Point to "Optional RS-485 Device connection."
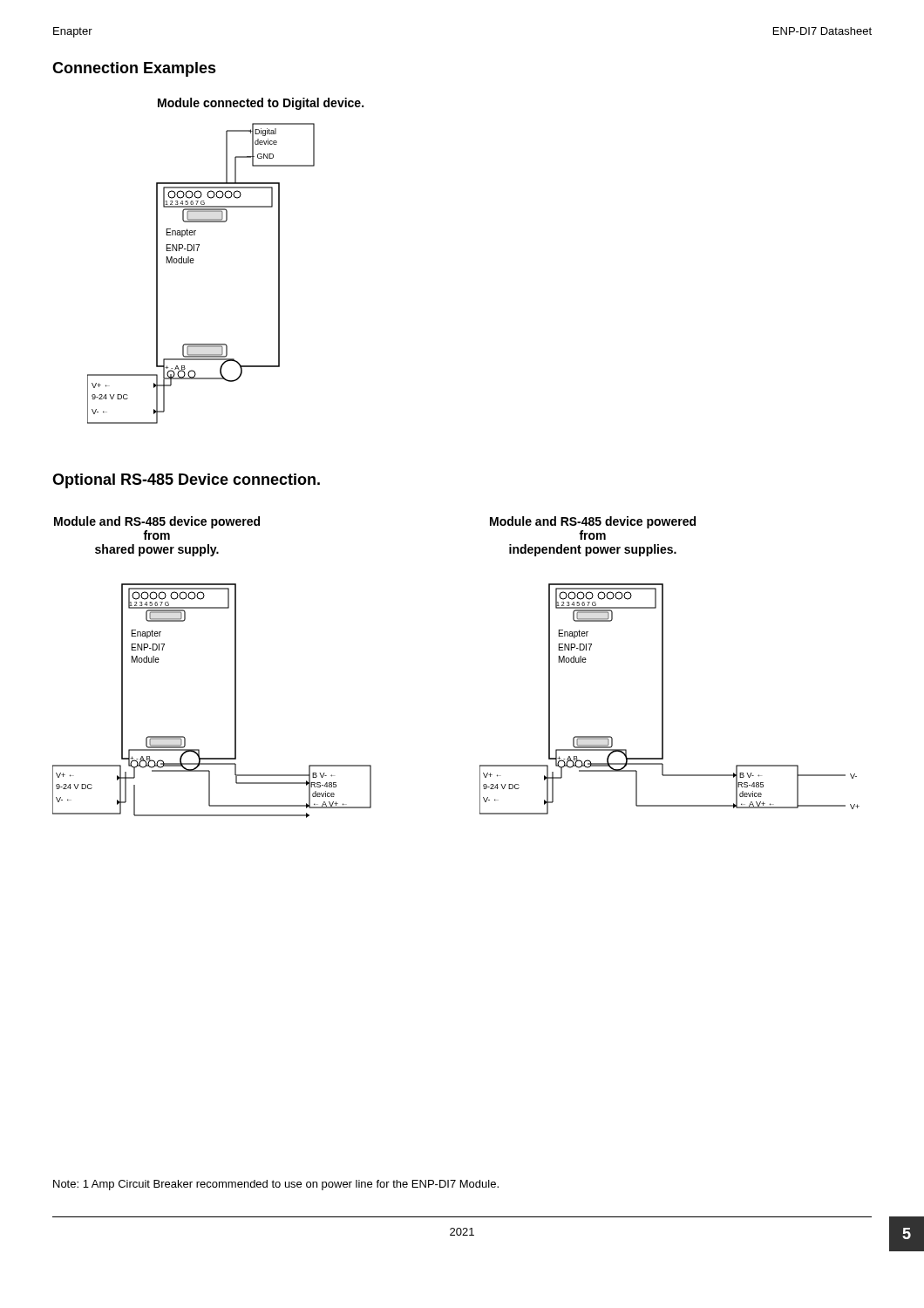Viewport: 924px width, 1308px height. (187, 480)
